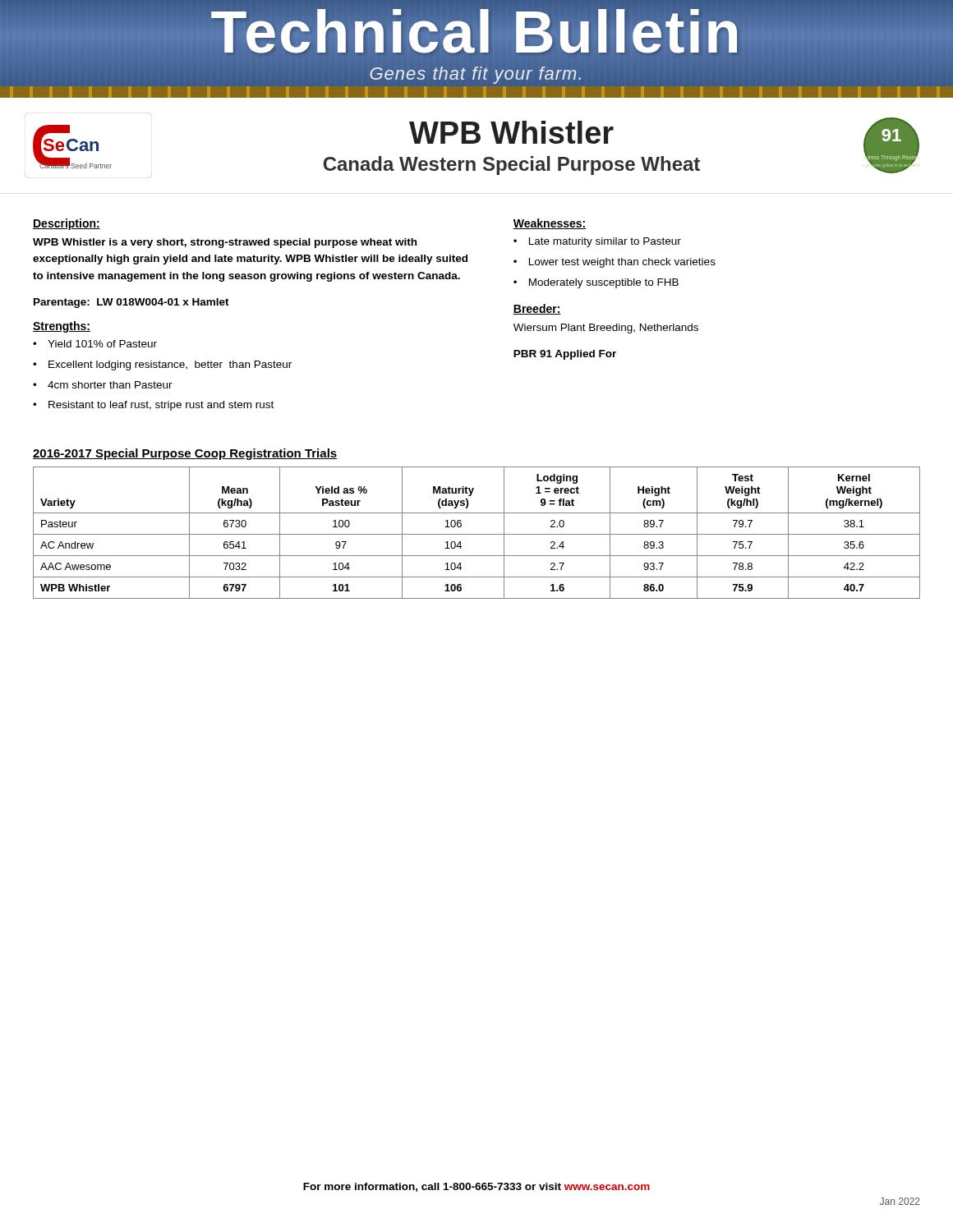
Task: Select the text starting "Yield 101% of Pasteur"
Action: [102, 343]
